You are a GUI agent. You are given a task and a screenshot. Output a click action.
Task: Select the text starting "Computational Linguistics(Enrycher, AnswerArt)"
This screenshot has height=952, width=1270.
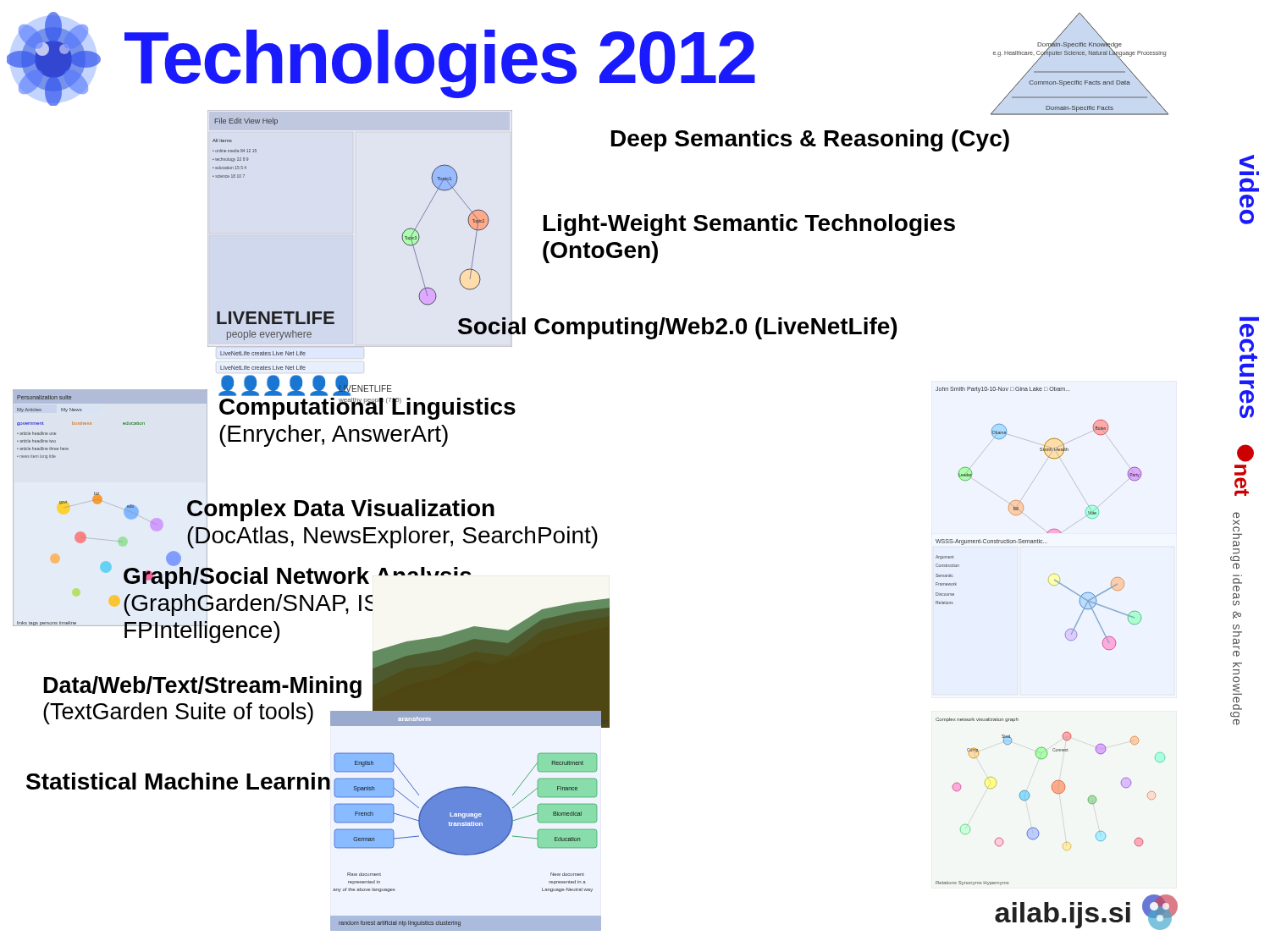(367, 420)
